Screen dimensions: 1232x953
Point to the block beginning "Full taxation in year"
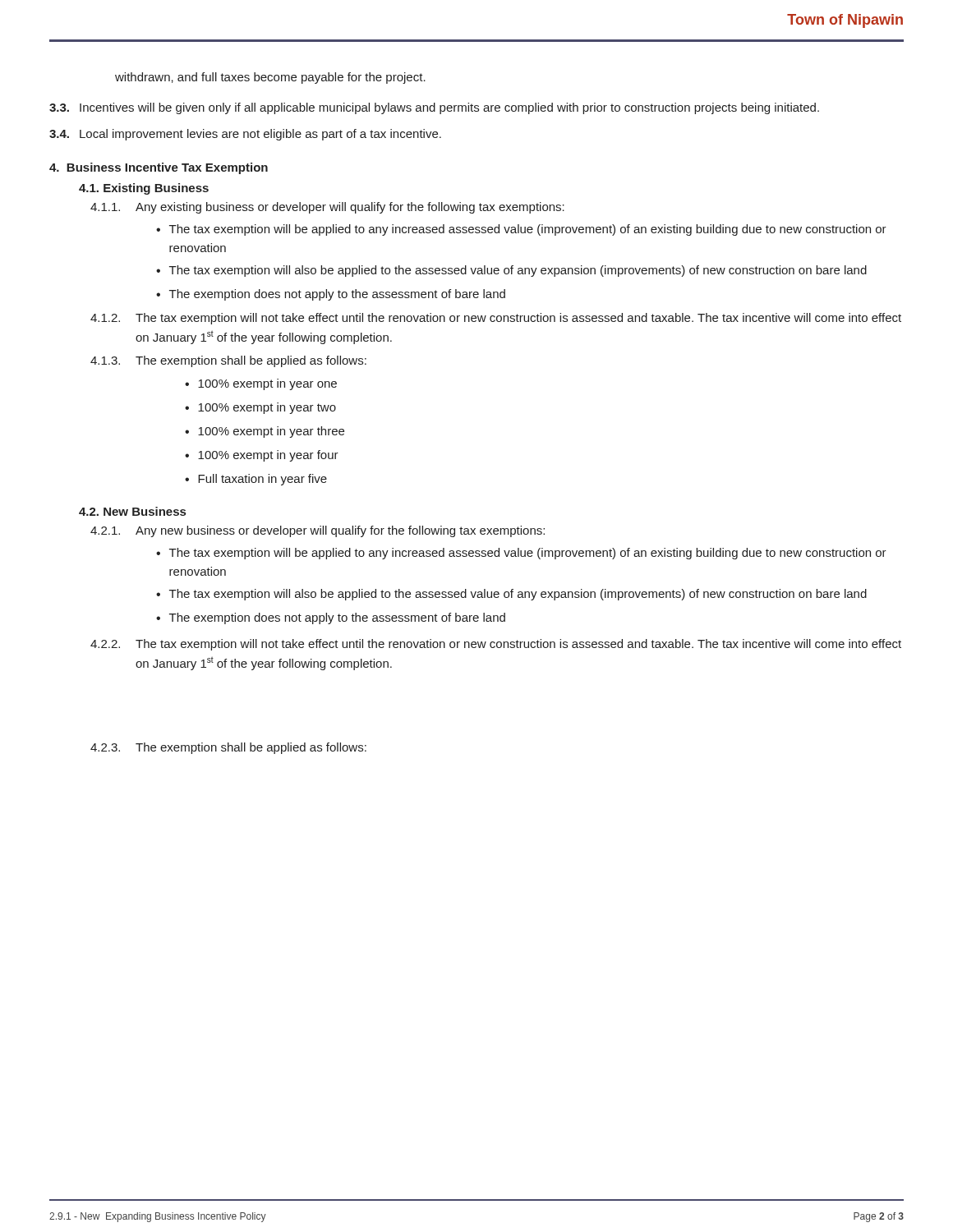pyautogui.click(x=262, y=478)
